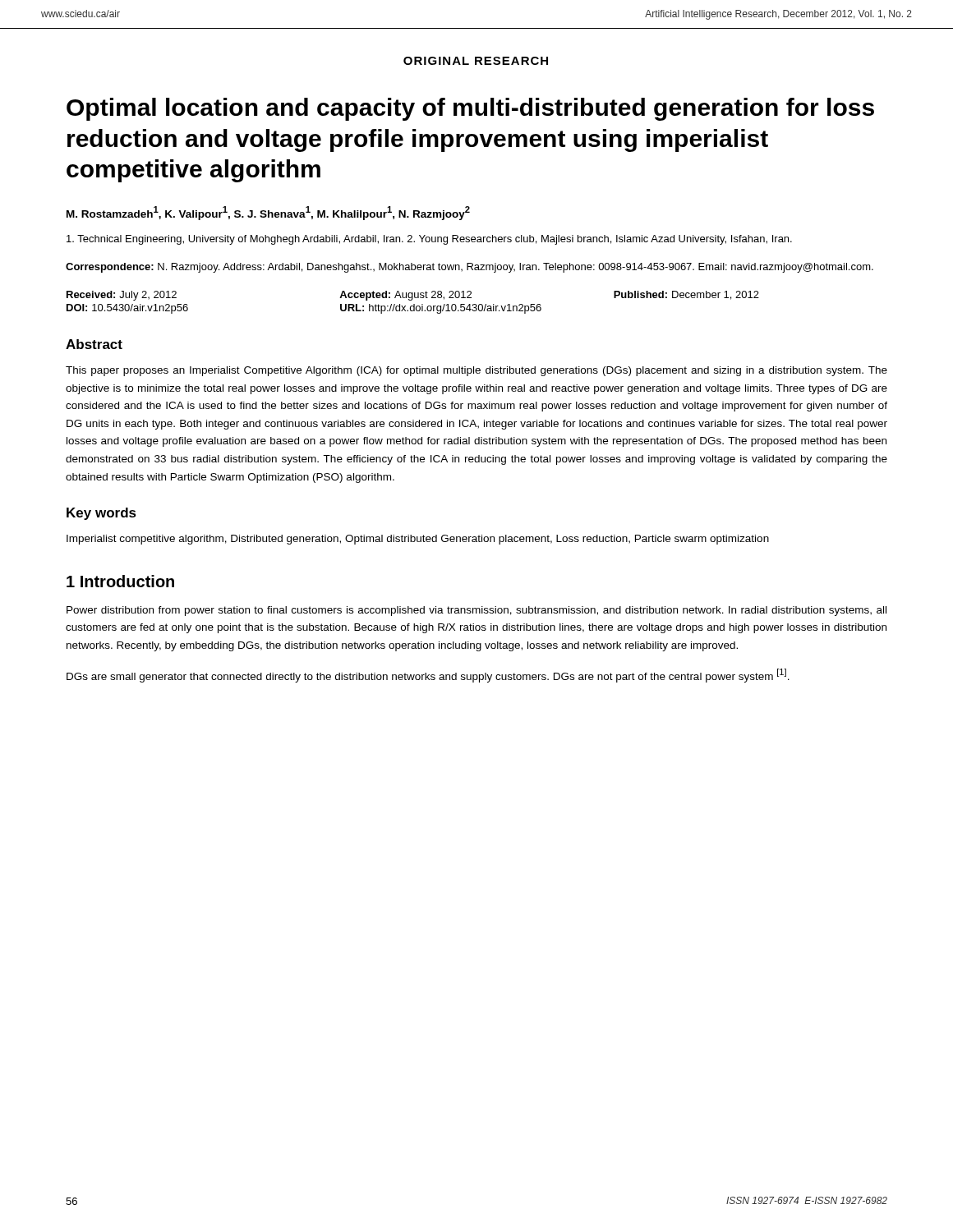953x1232 pixels.
Task: Point to the passage starting "Technical Engineering, University"
Action: point(429,239)
